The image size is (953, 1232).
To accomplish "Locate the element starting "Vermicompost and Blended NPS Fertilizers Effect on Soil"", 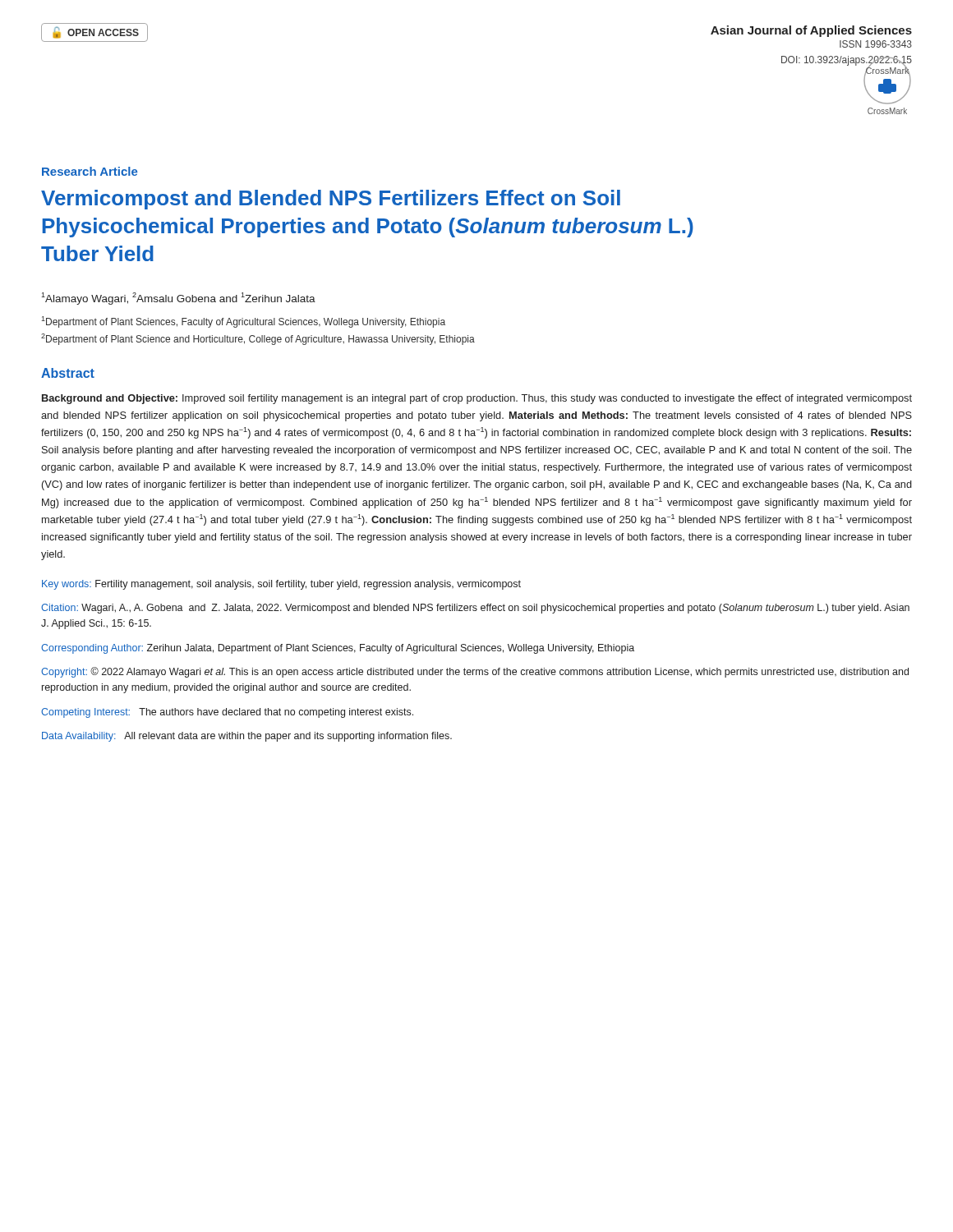I will point(367,226).
